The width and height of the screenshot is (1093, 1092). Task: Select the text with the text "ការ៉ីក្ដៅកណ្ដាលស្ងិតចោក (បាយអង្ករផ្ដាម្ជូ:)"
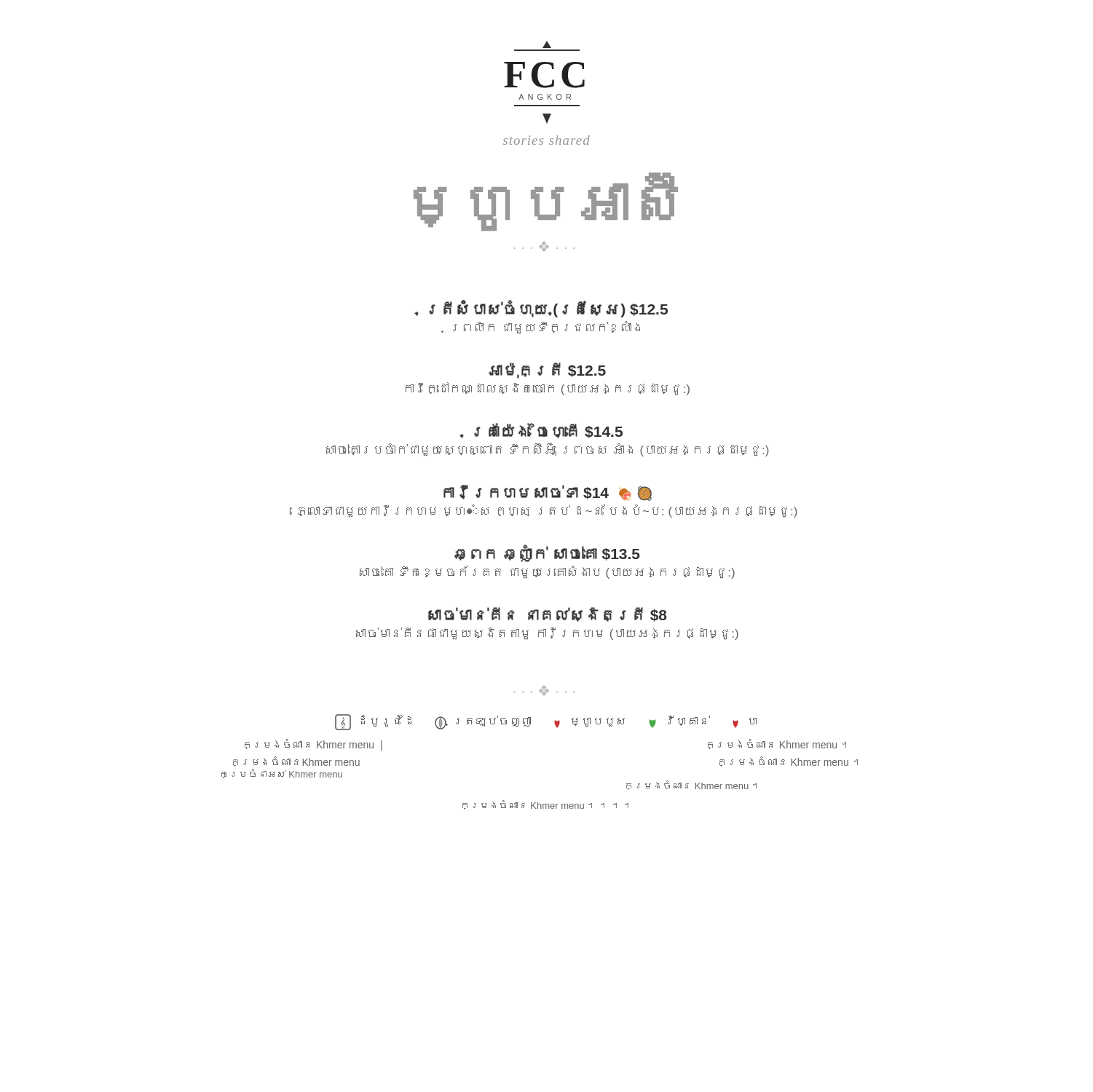546,389
